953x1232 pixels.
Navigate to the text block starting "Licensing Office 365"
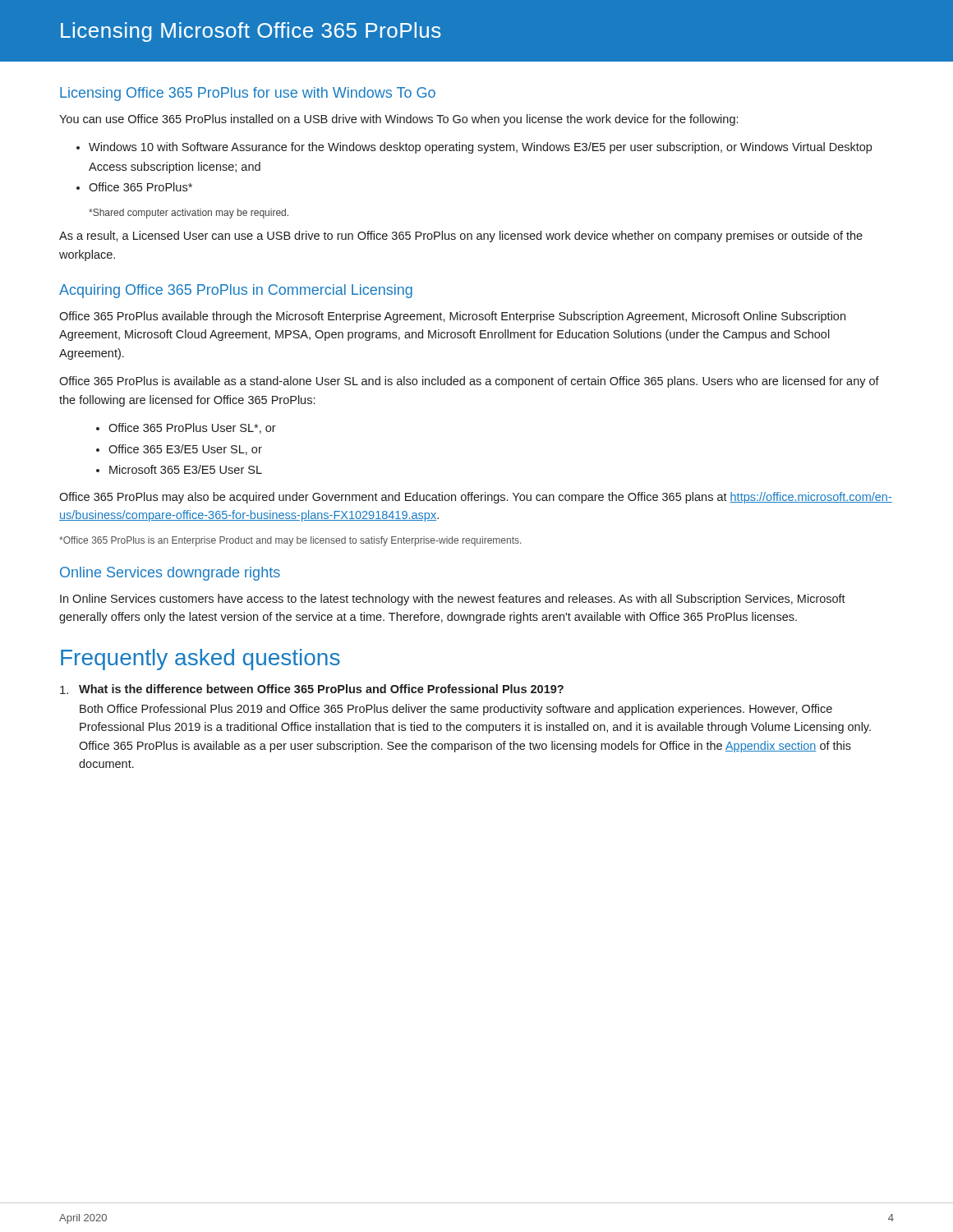[x=248, y=94]
